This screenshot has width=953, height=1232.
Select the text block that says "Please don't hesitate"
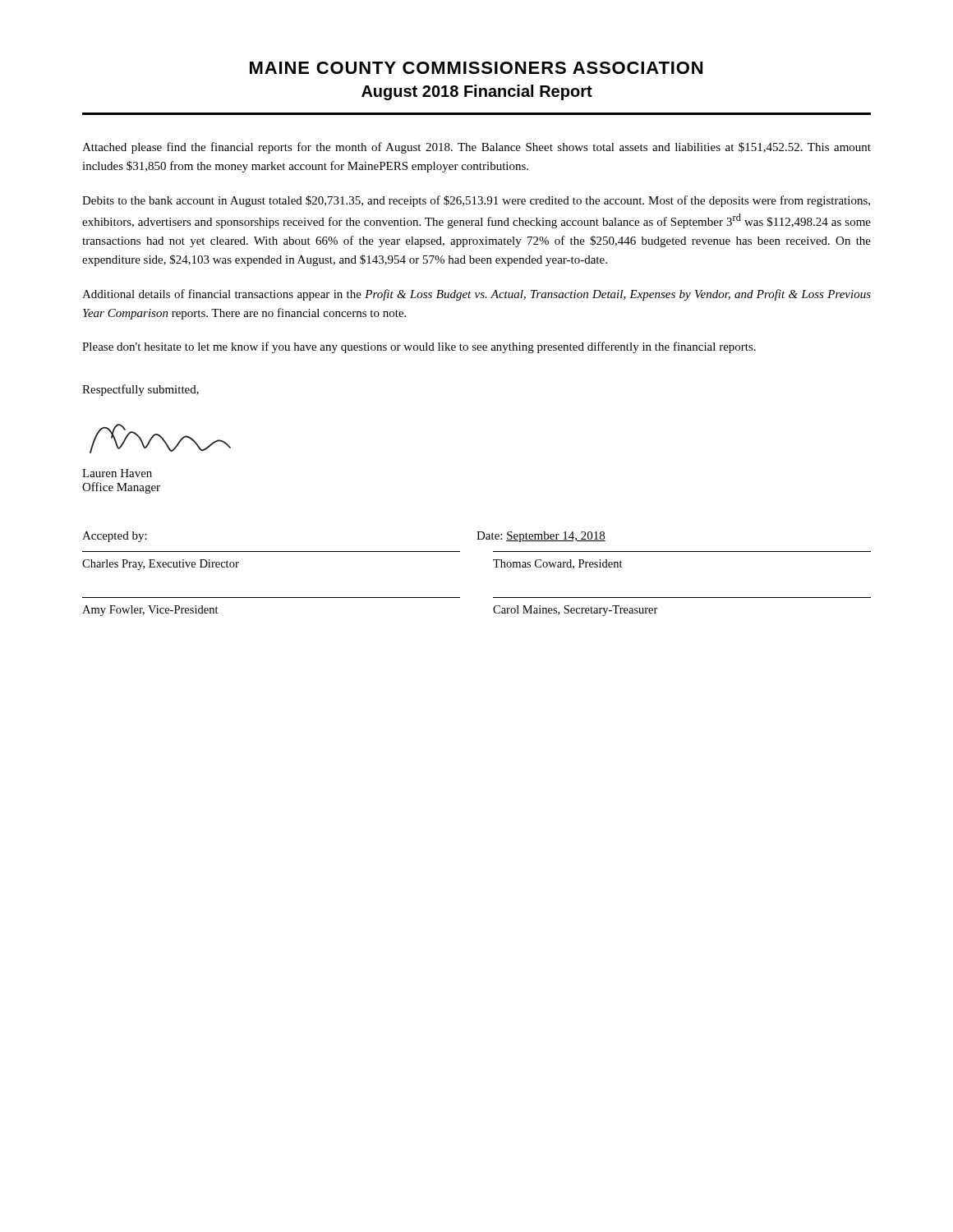(x=419, y=347)
